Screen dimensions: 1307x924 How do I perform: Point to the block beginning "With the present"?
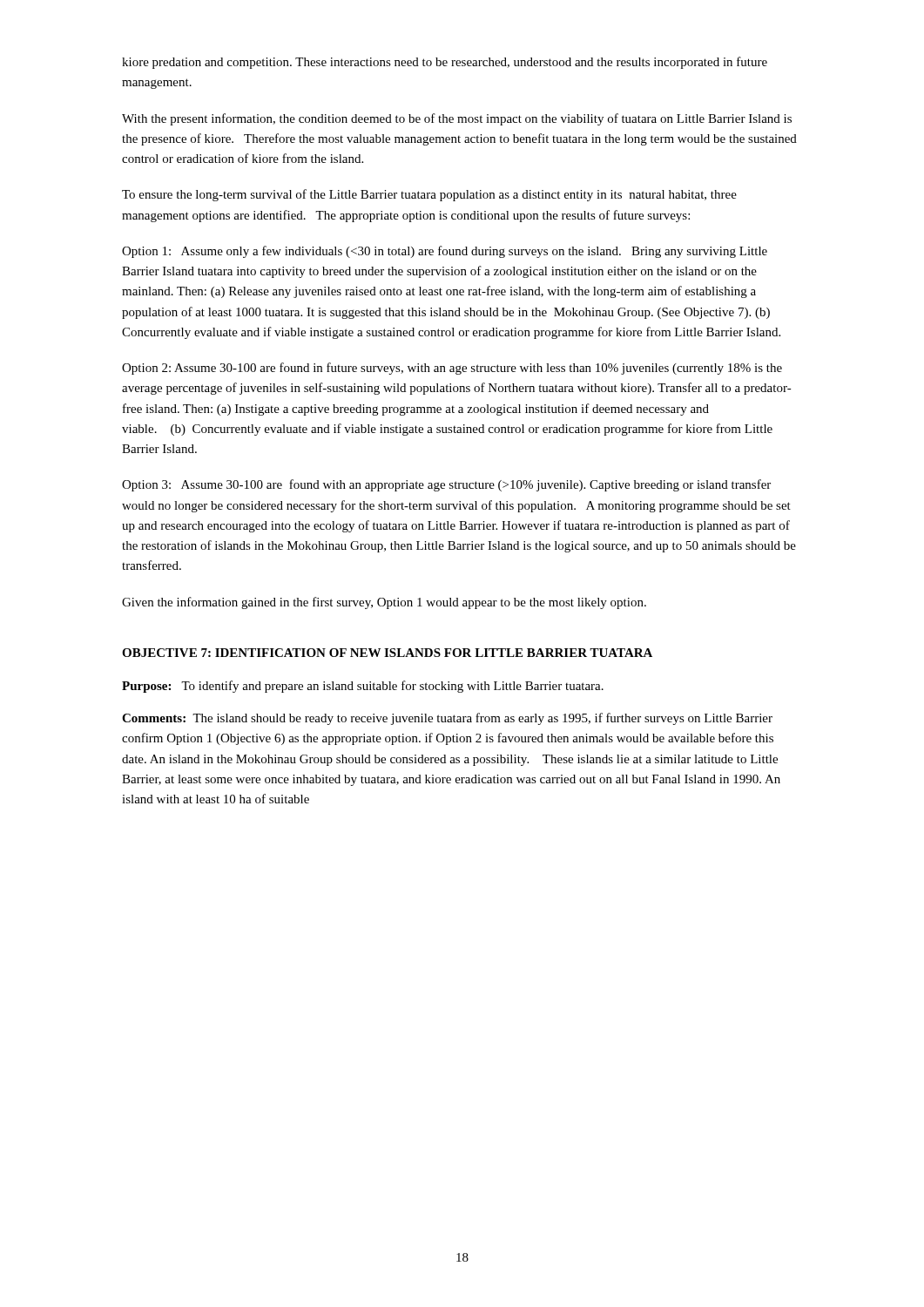[x=459, y=138]
